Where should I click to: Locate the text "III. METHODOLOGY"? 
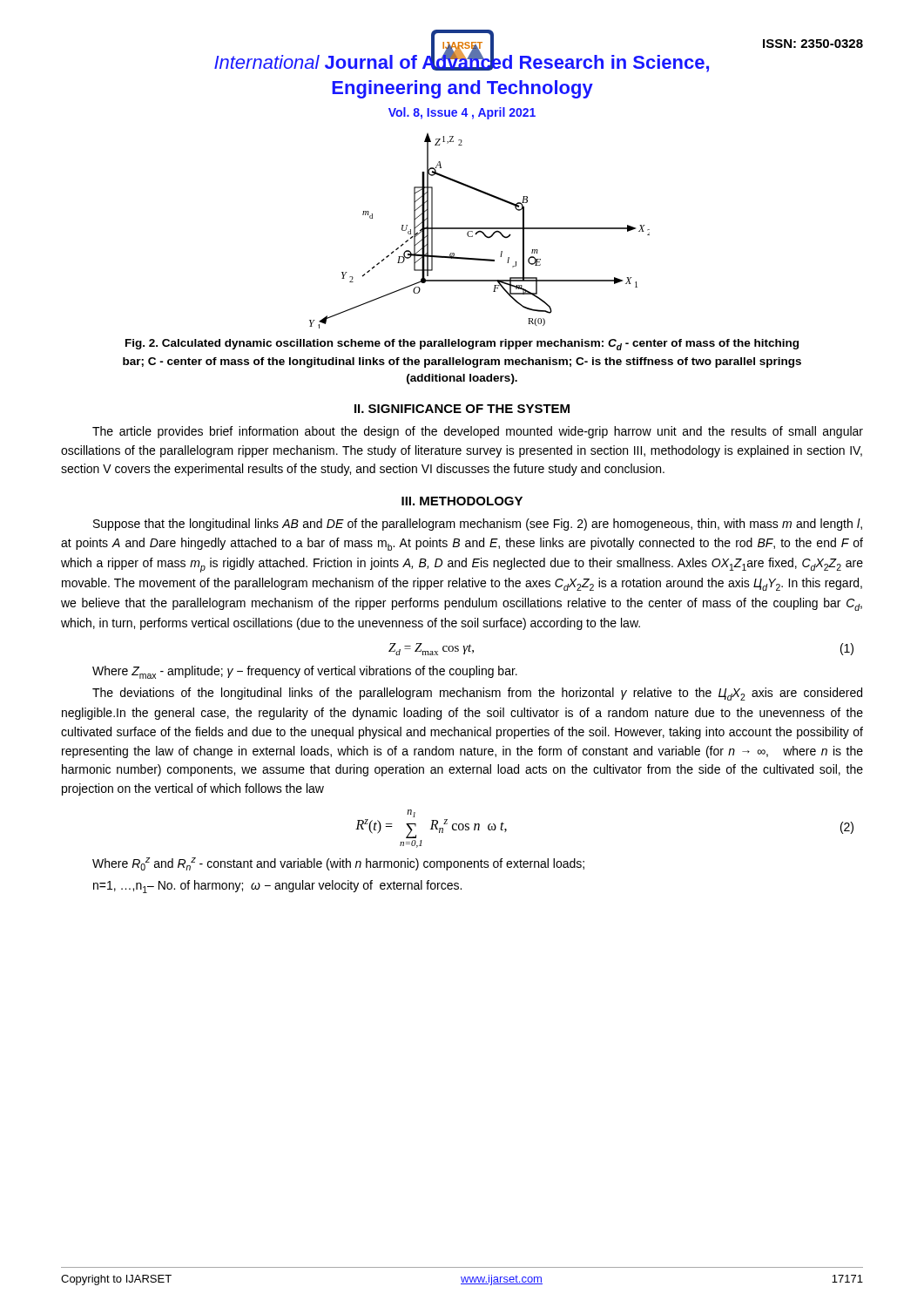click(x=462, y=501)
